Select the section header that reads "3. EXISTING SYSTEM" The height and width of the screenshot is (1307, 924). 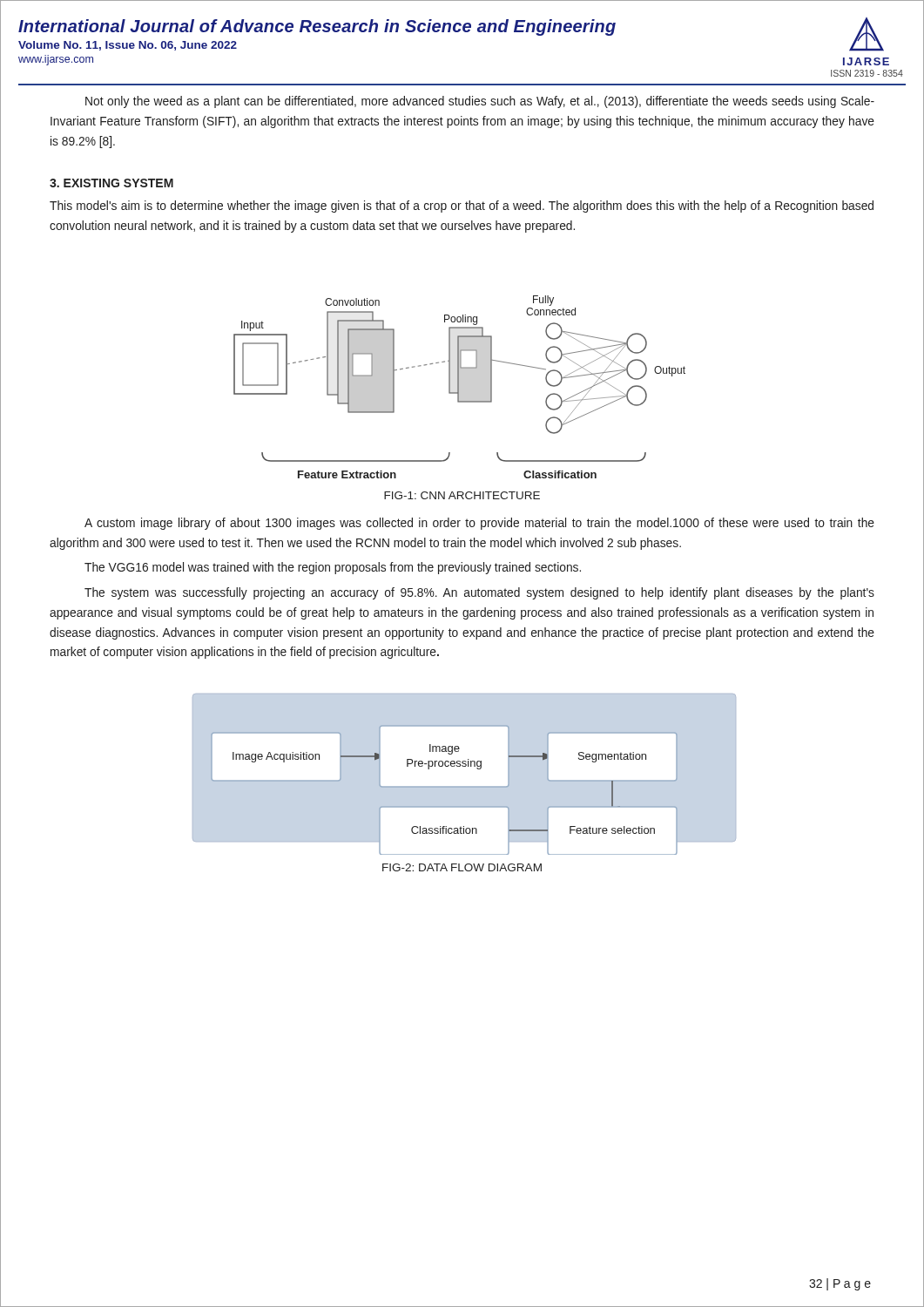(112, 183)
